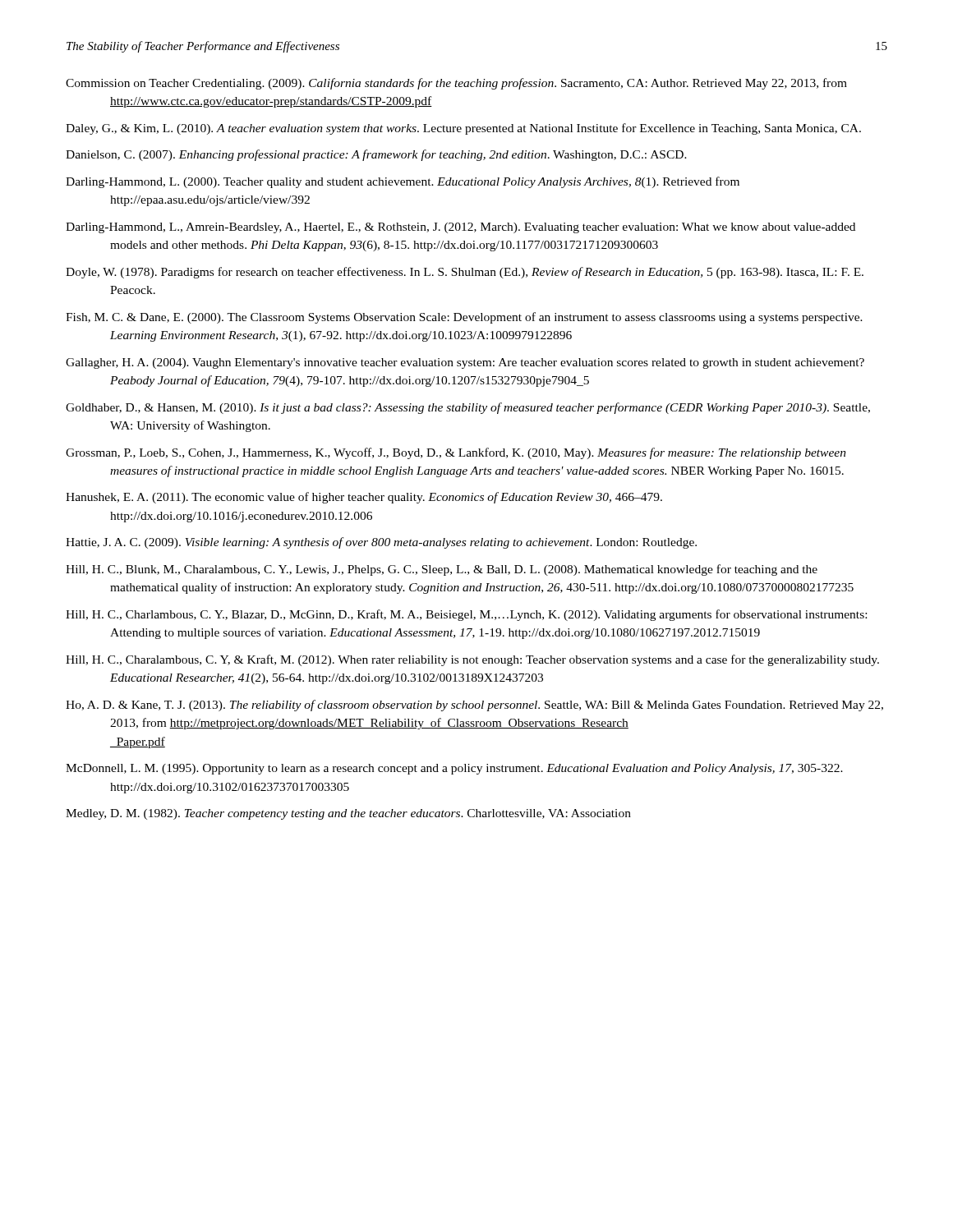The width and height of the screenshot is (953, 1232).
Task: Locate the passage starting "Hattie, J. A. C. (2009)."
Action: (382, 542)
